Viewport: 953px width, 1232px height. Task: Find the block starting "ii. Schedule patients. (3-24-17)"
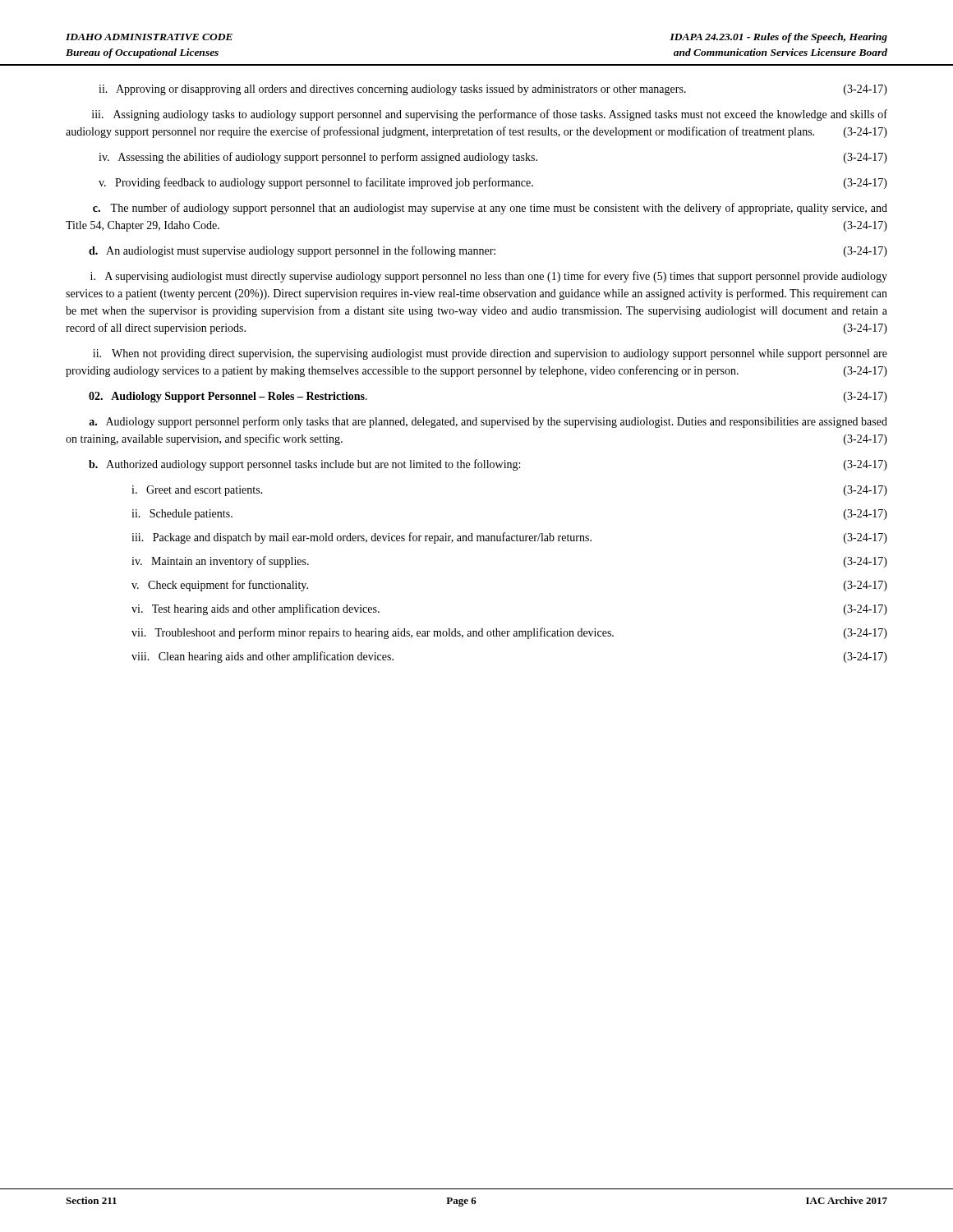click(x=176, y=515)
